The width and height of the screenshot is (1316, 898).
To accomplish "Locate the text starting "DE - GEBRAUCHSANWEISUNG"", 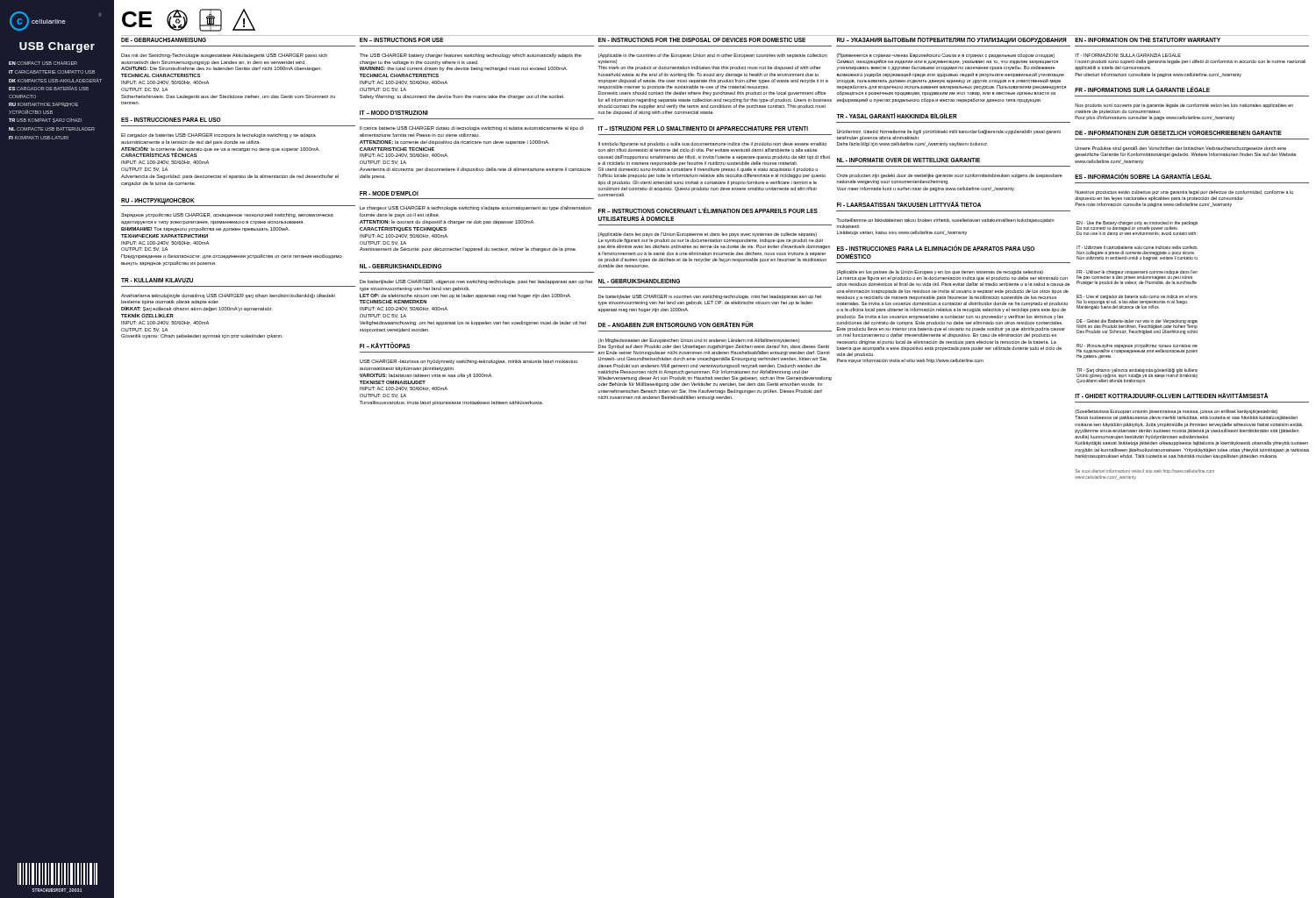I will [x=164, y=40].
